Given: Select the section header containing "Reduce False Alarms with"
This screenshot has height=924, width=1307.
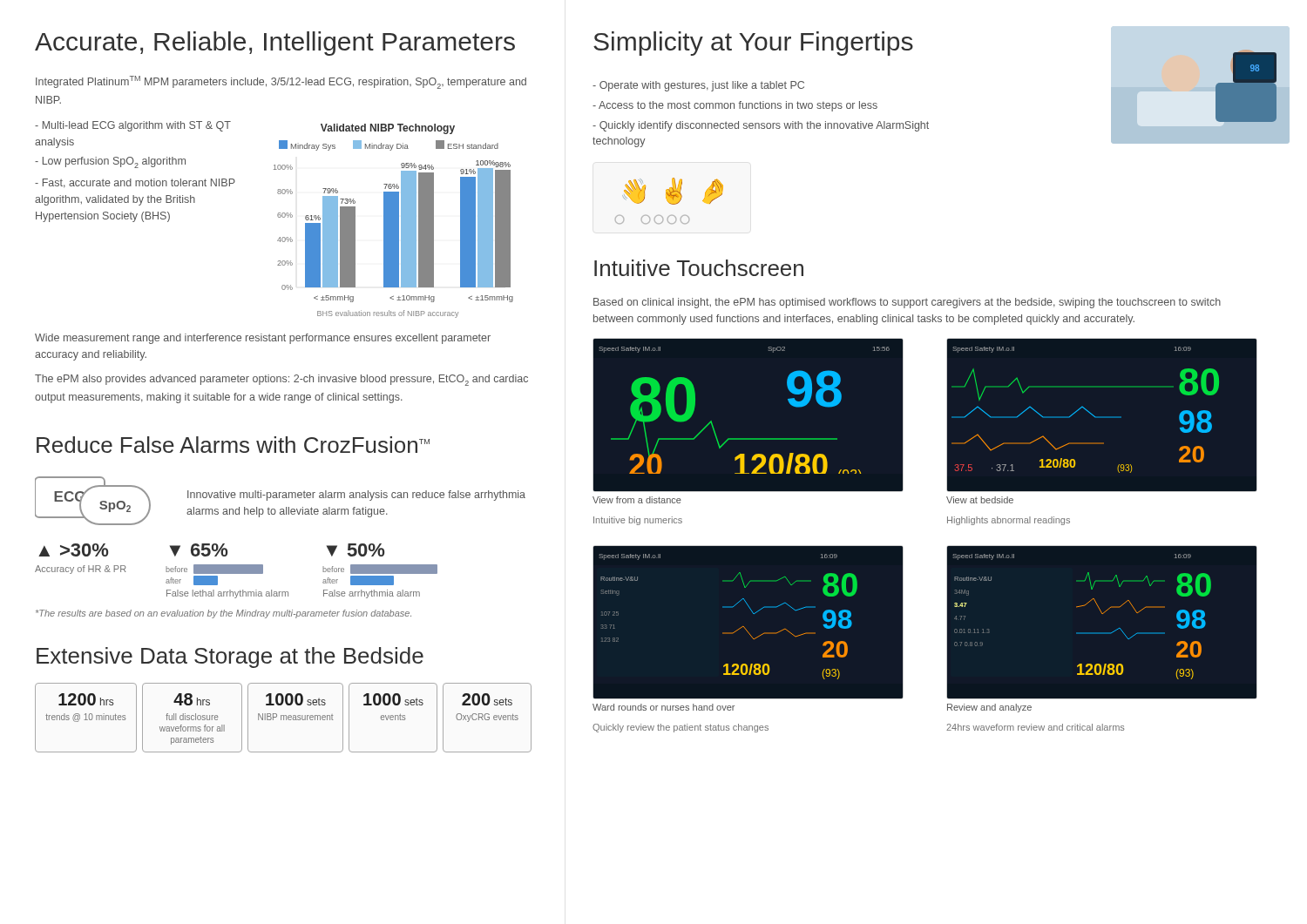Looking at the screenshot, I should 283,446.
